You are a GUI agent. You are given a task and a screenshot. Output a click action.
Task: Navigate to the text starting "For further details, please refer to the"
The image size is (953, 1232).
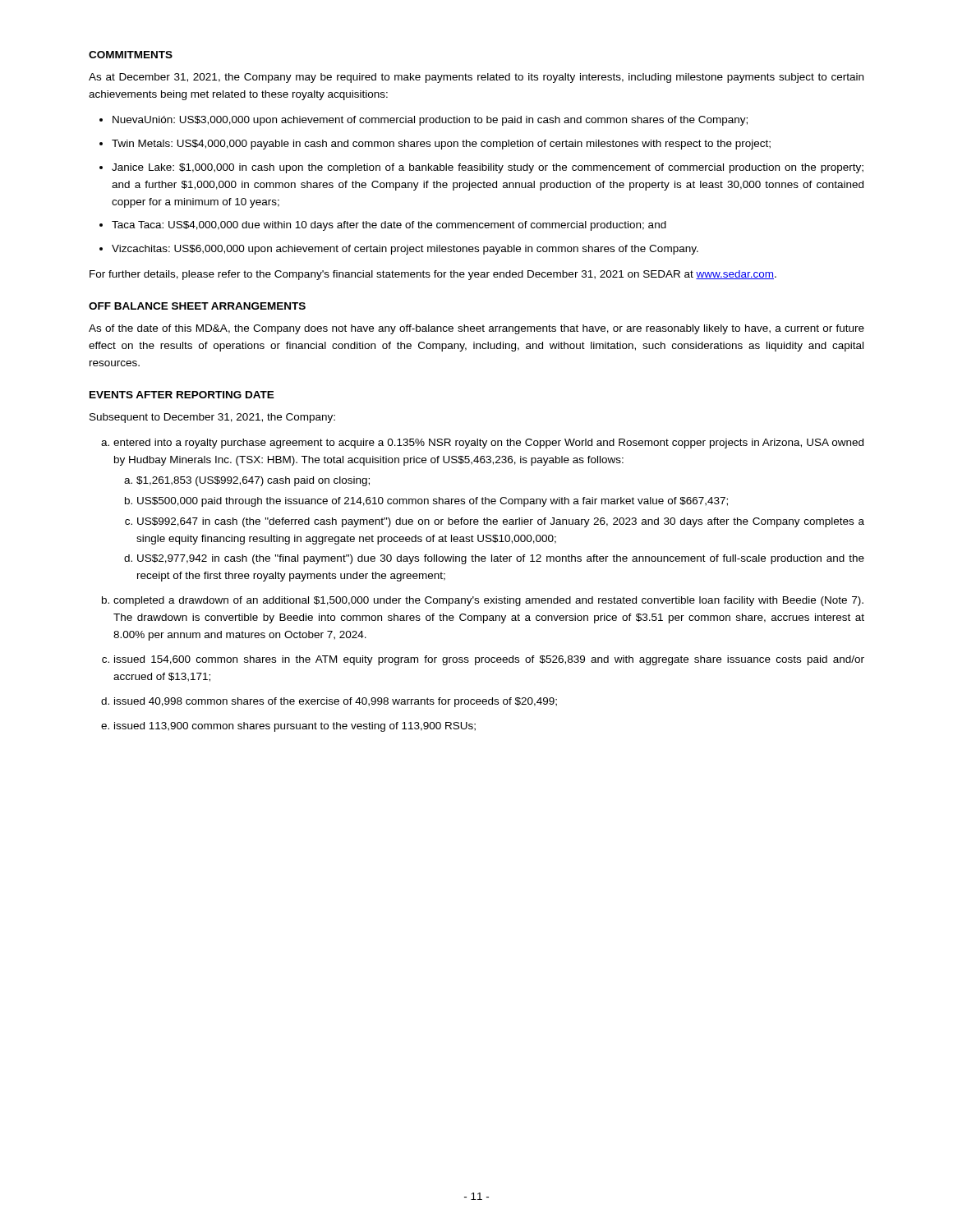[x=433, y=274]
